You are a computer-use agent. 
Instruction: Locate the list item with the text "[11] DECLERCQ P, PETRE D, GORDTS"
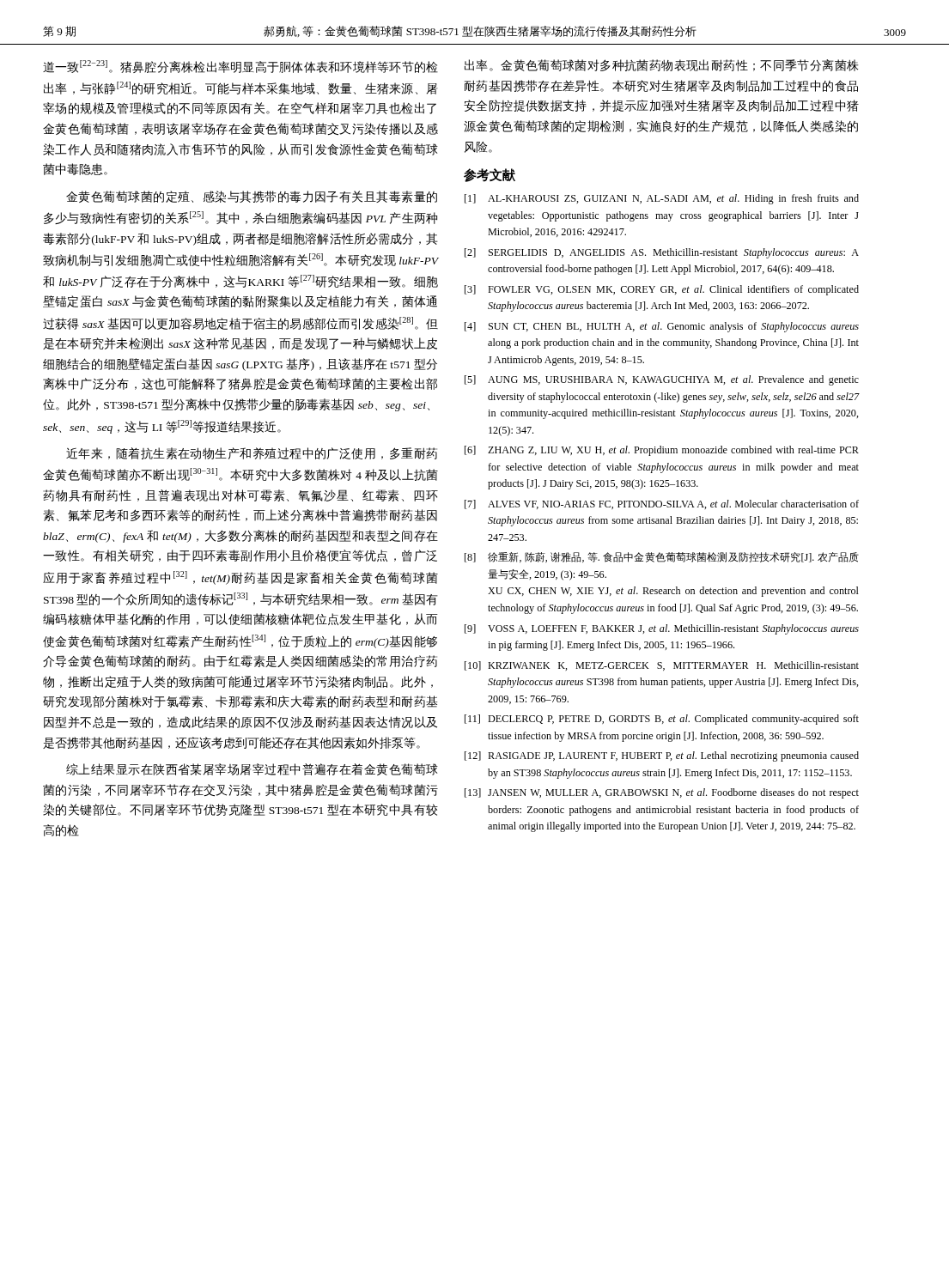pyautogui.click(x=661, y=728)
